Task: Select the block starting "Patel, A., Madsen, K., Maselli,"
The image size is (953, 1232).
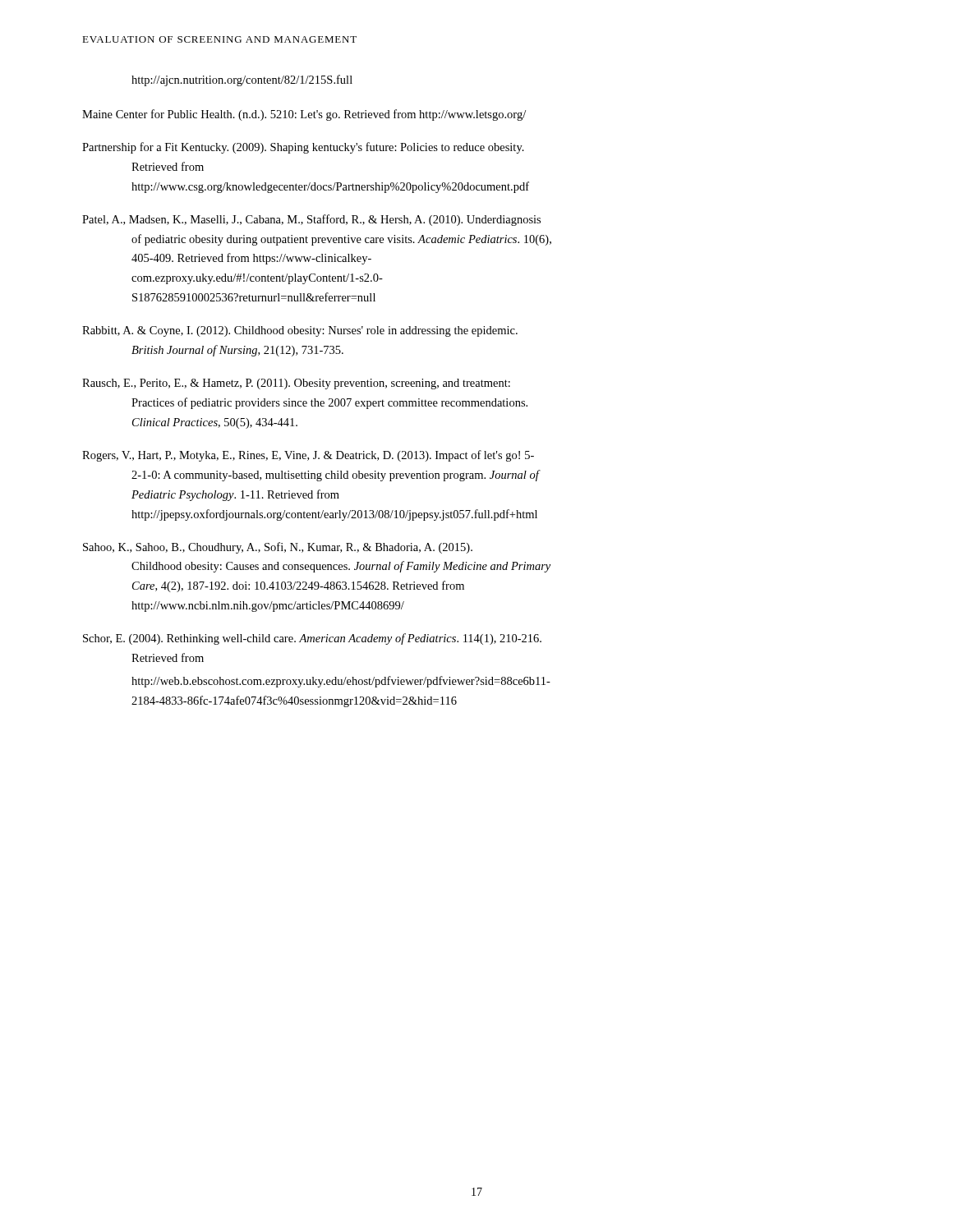Action: tap(311, 220)
